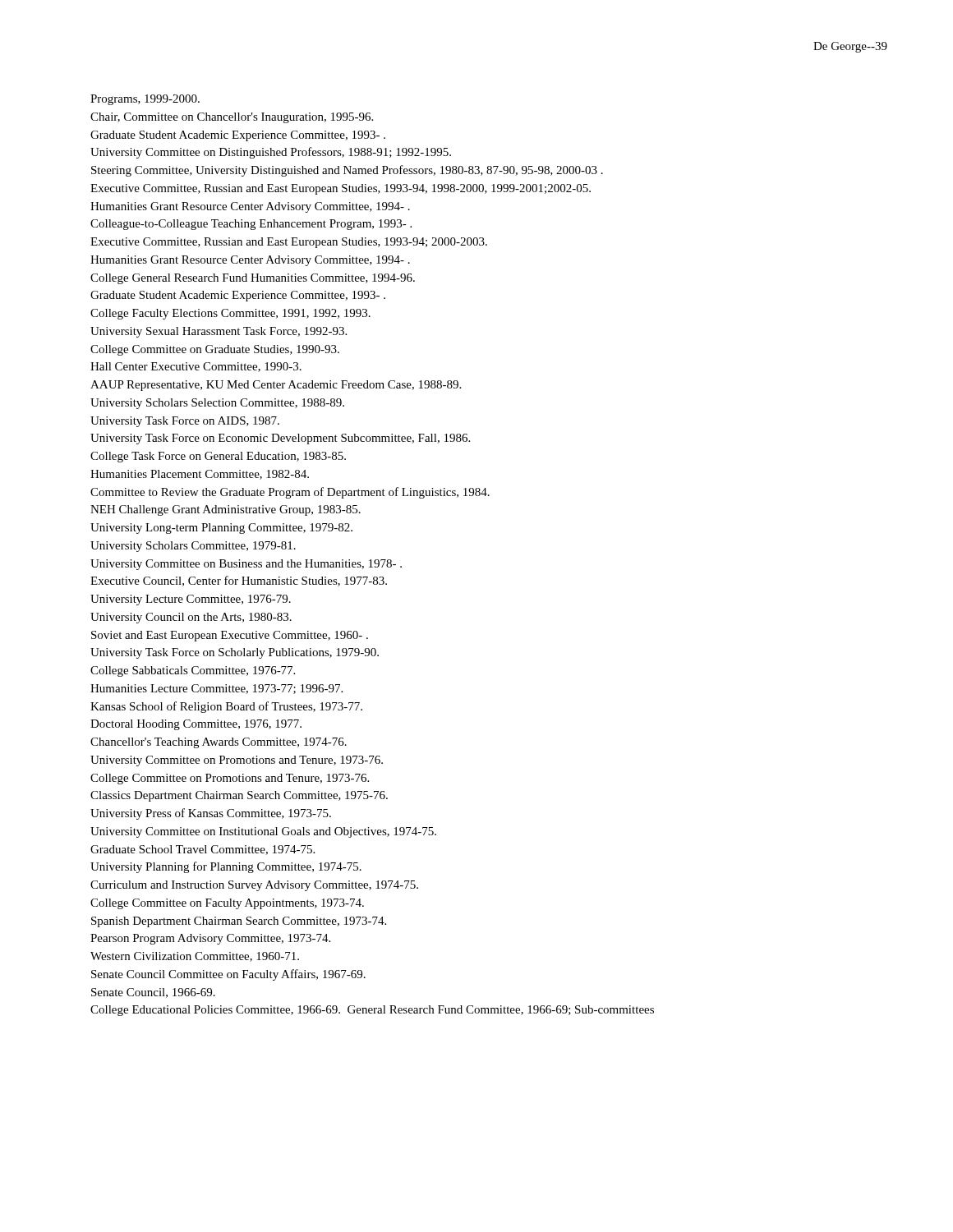953x1232 pixels.
Task: Find the block on this page that starts "Programs, 1999-2000. Chair,"
Action: 145,100
